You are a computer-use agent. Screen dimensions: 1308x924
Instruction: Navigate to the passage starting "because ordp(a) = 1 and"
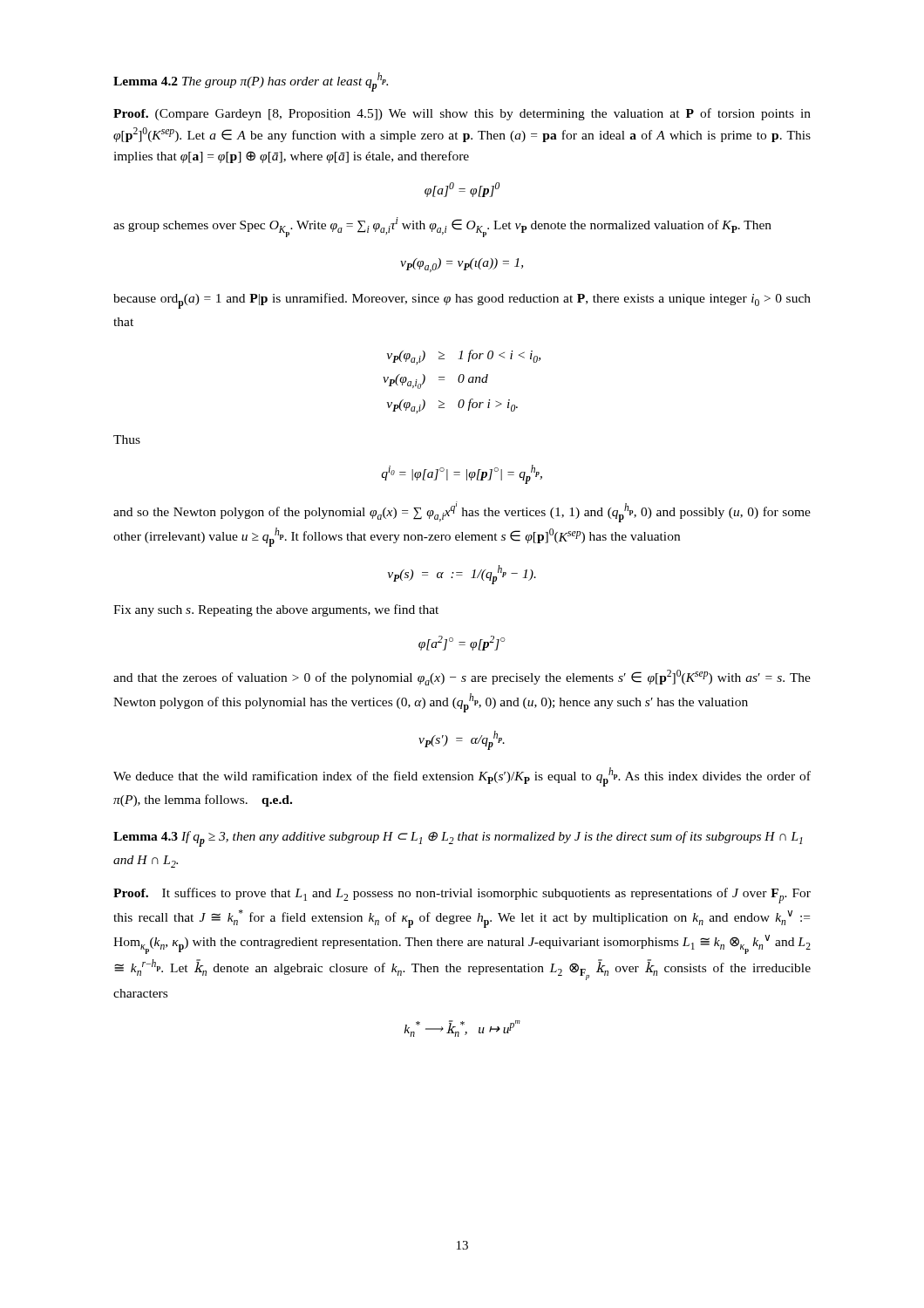[462, 310]
